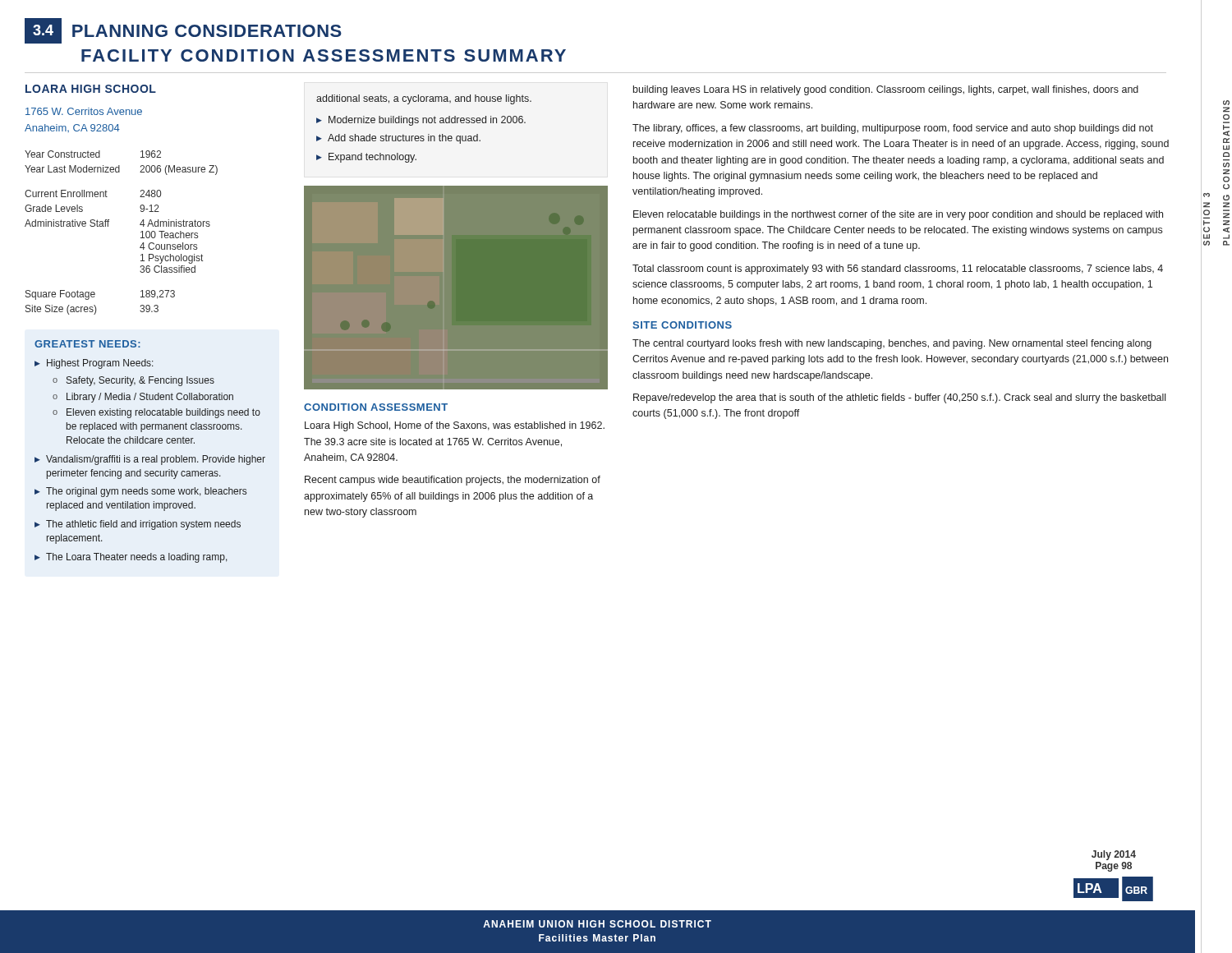1232x953 pixels.
Task: Find the photo
Action: click(456, 288)
